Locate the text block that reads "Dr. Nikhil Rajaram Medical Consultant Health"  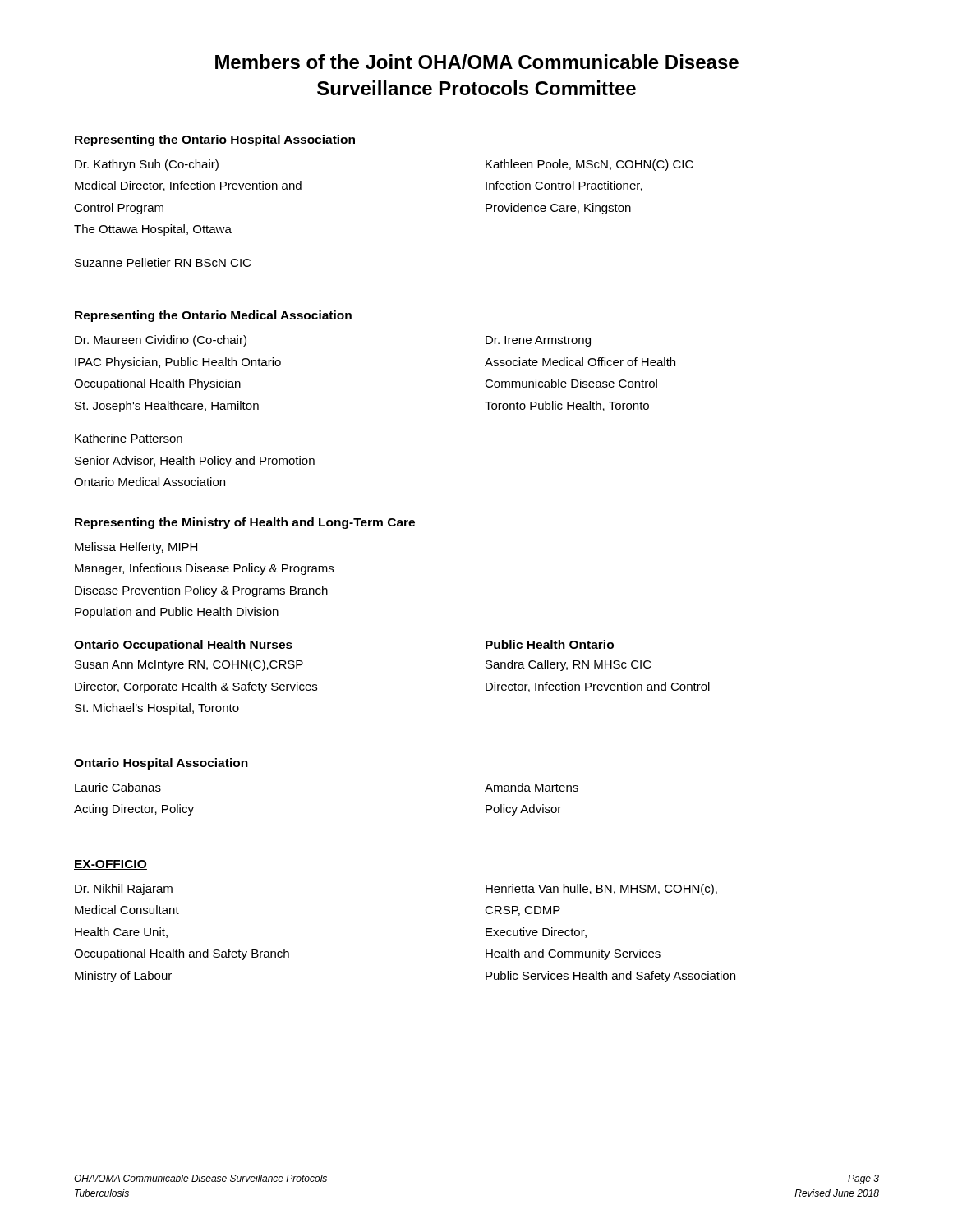[124, 890]
